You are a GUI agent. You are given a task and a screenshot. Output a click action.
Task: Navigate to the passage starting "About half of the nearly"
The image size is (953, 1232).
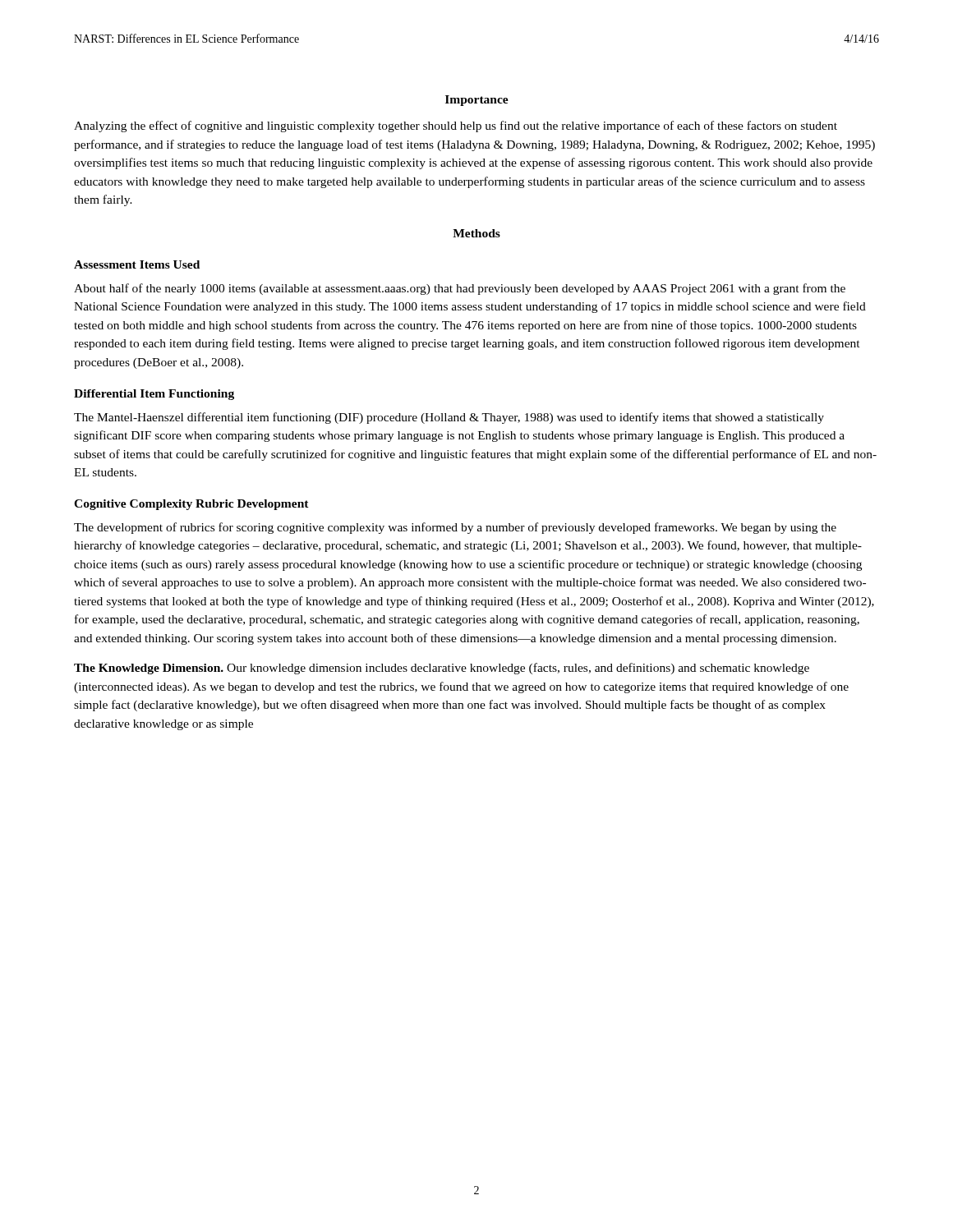(470, 325)
